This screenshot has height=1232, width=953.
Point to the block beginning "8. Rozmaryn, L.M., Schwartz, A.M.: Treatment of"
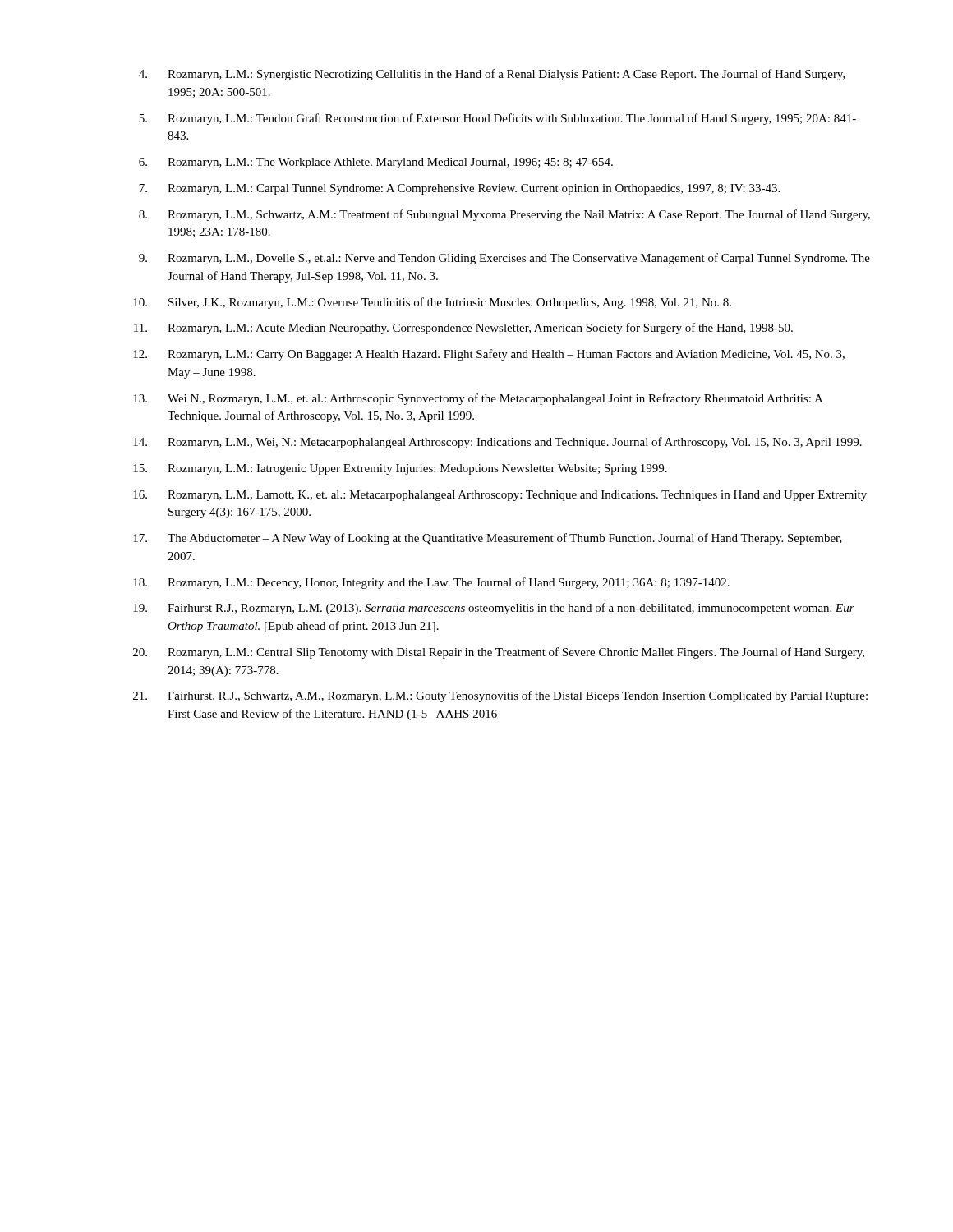(476, 224)
